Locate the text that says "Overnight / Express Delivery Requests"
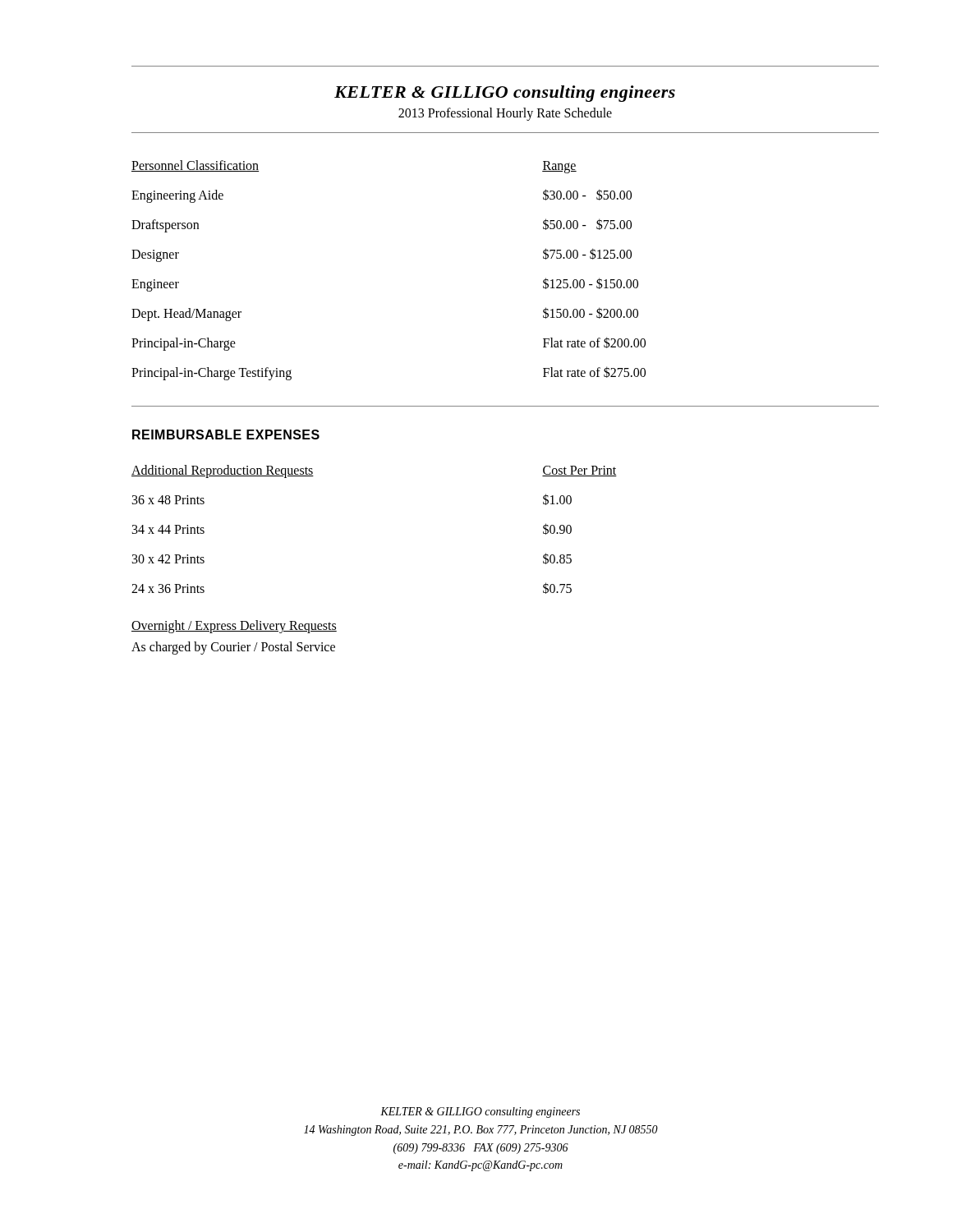The width and height of the screenshot is (961, 1232). (234, 625)
